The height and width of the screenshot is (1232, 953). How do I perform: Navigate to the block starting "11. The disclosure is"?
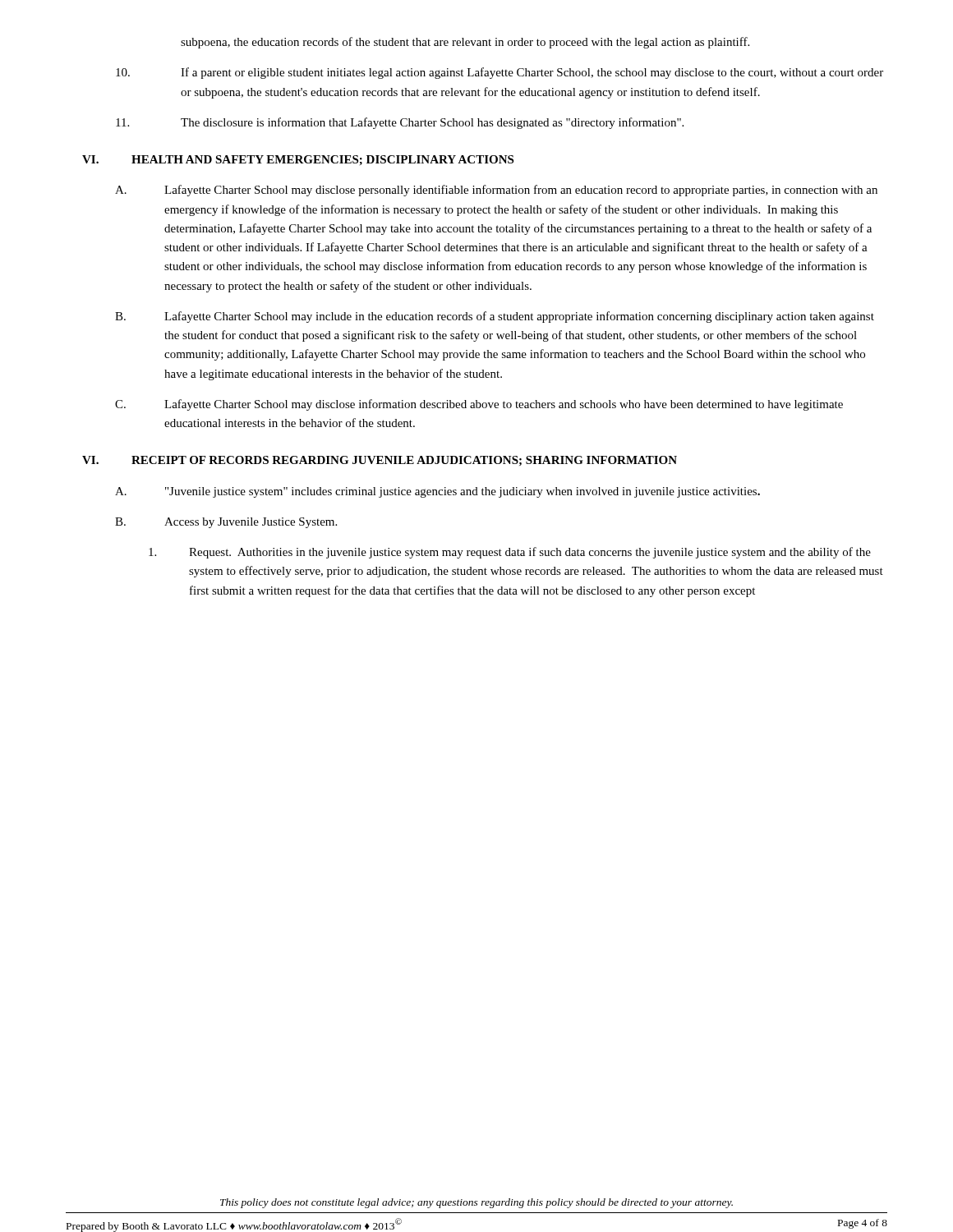pyautogui.click(x=485, y=123)
